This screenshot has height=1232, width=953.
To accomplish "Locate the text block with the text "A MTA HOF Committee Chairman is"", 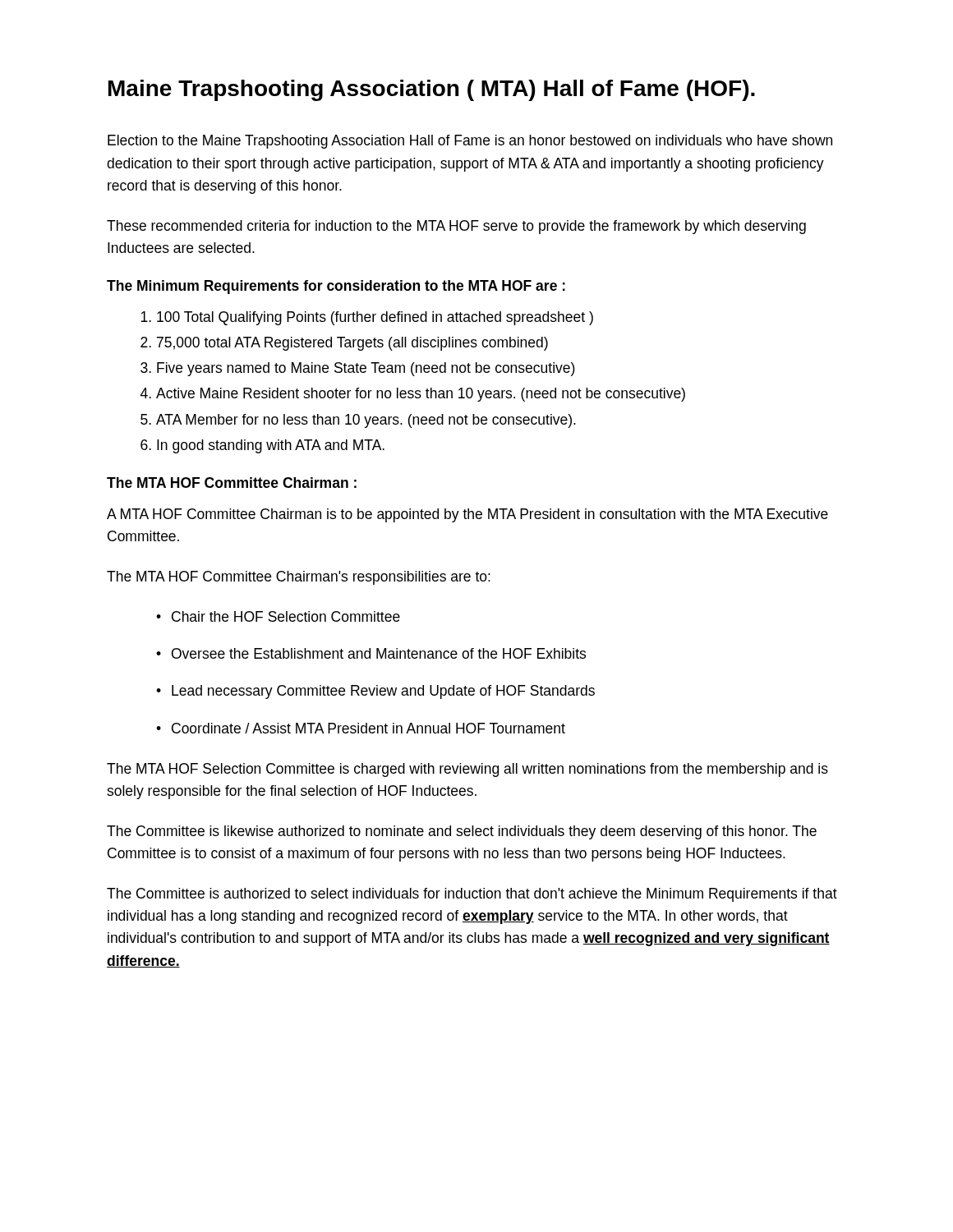I will (468, 525).
